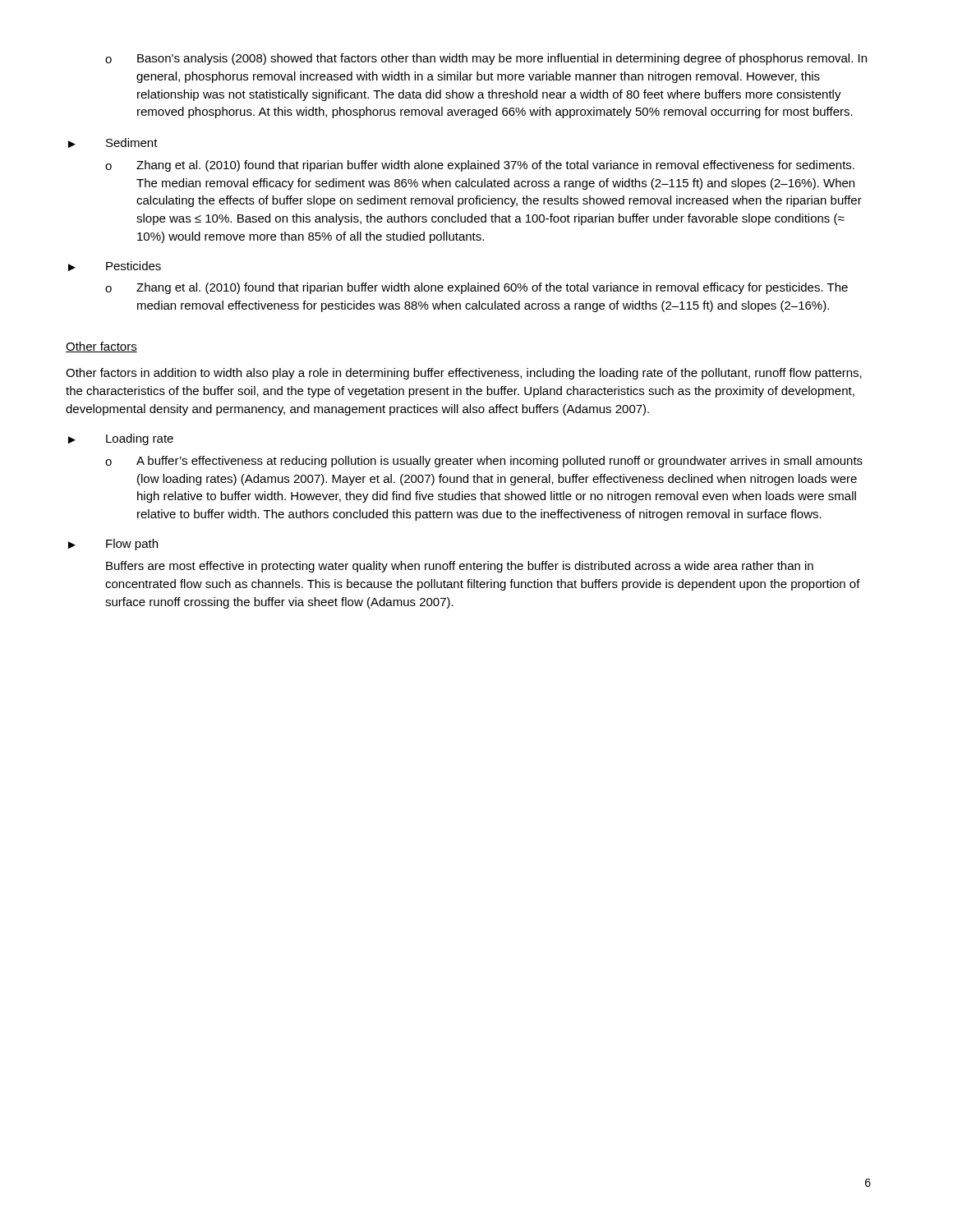
Task: Locate the region starting "o Bason's analysis"
Action: pos(488,85)
